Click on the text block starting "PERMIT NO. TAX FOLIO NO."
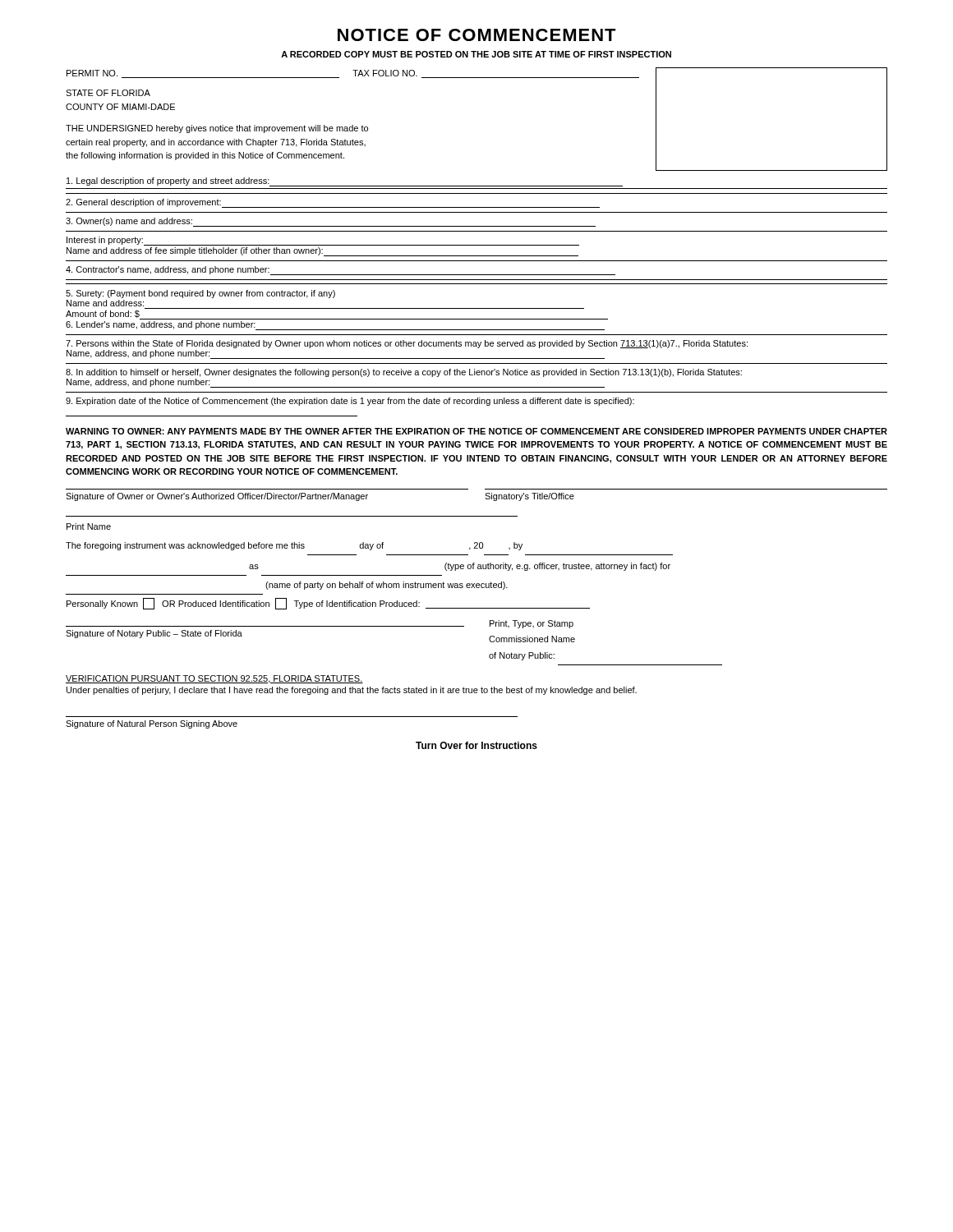This screenshot has width=953, height=1232. click(x=352, y=73)
